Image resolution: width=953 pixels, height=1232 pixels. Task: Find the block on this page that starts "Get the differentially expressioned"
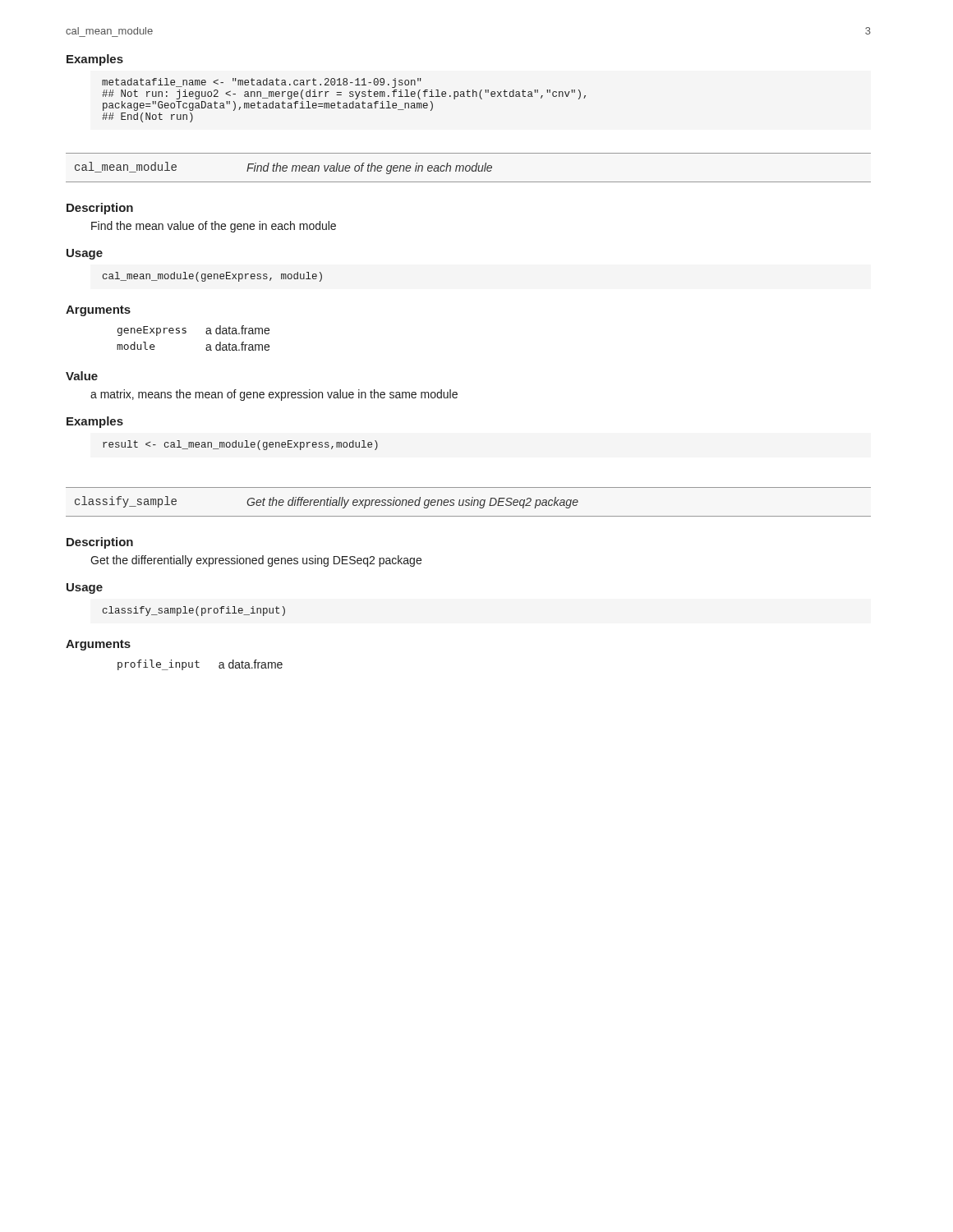(x=256, y=560)
